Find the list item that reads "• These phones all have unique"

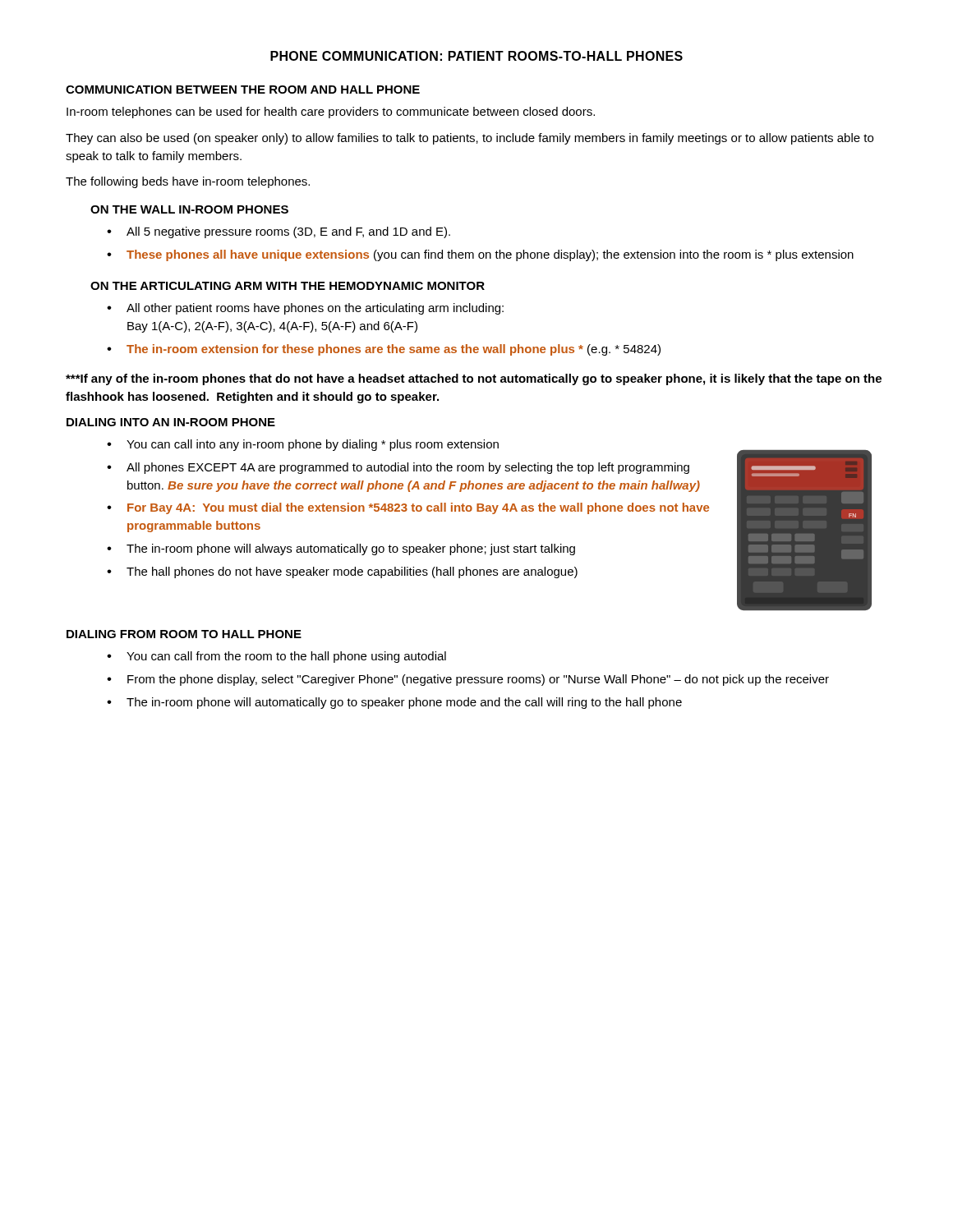pos(497,255)
